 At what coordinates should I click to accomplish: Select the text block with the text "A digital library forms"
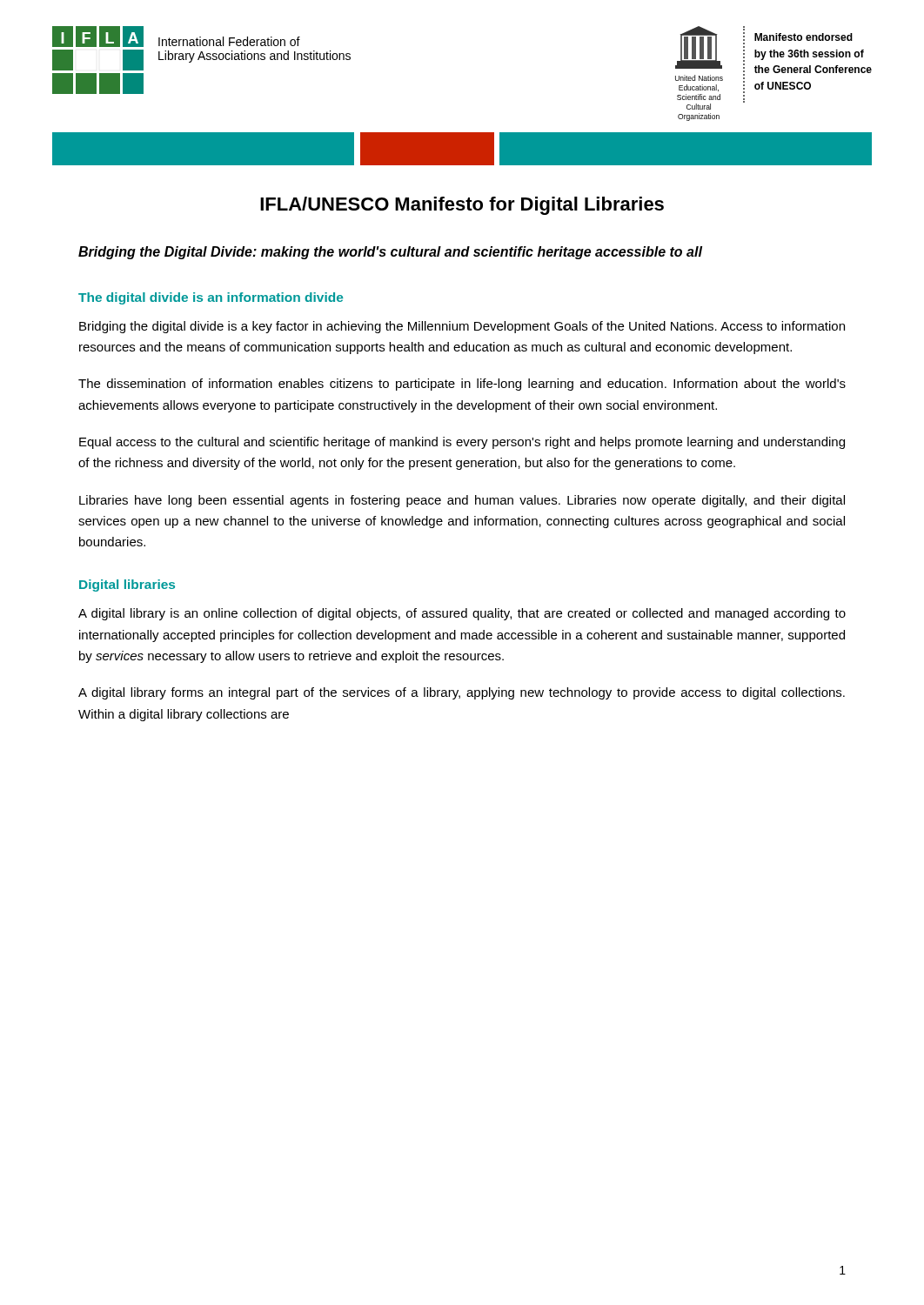pyautogui.click(x=462, y=703)
